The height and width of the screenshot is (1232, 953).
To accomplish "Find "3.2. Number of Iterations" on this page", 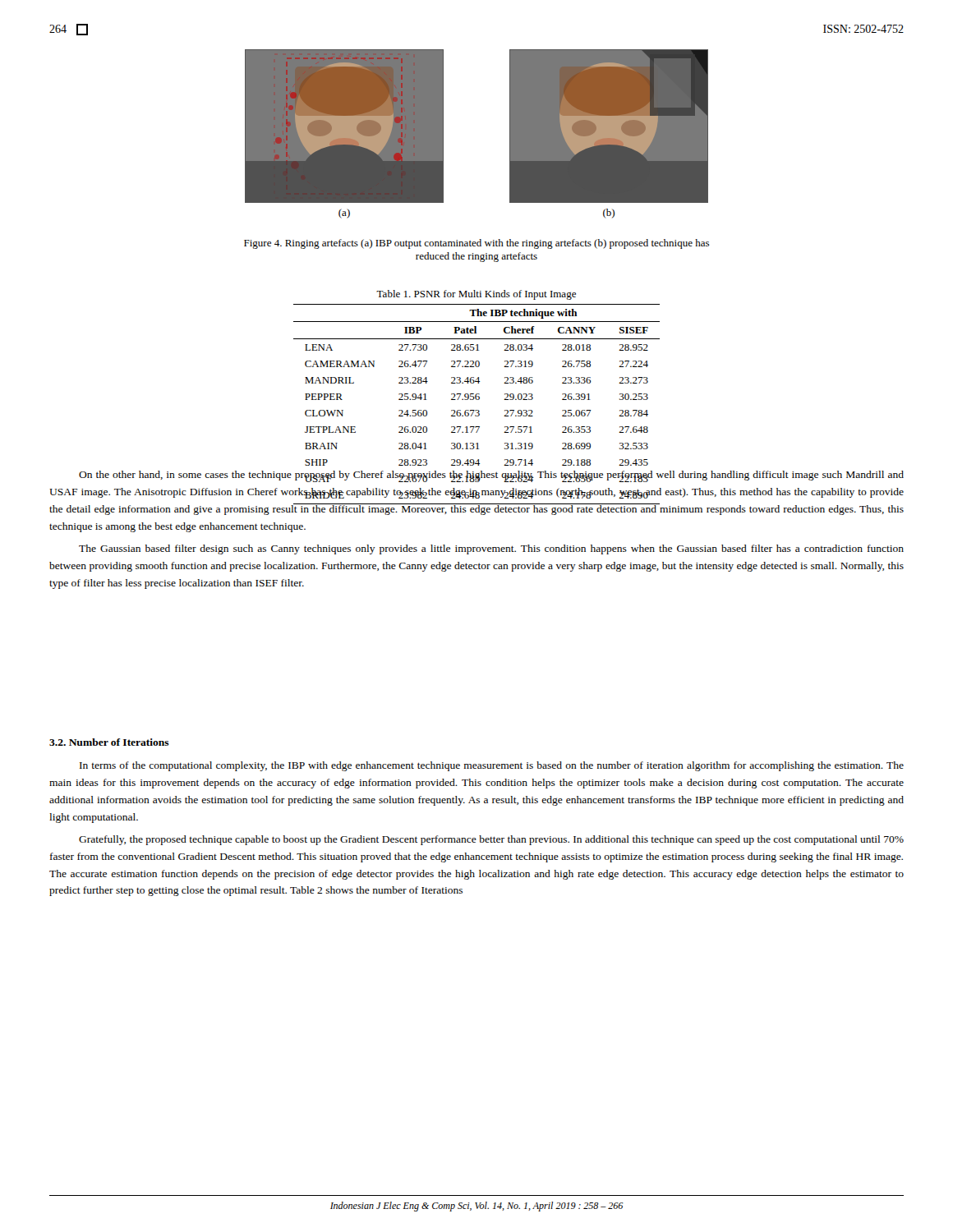I will [109, 742].
